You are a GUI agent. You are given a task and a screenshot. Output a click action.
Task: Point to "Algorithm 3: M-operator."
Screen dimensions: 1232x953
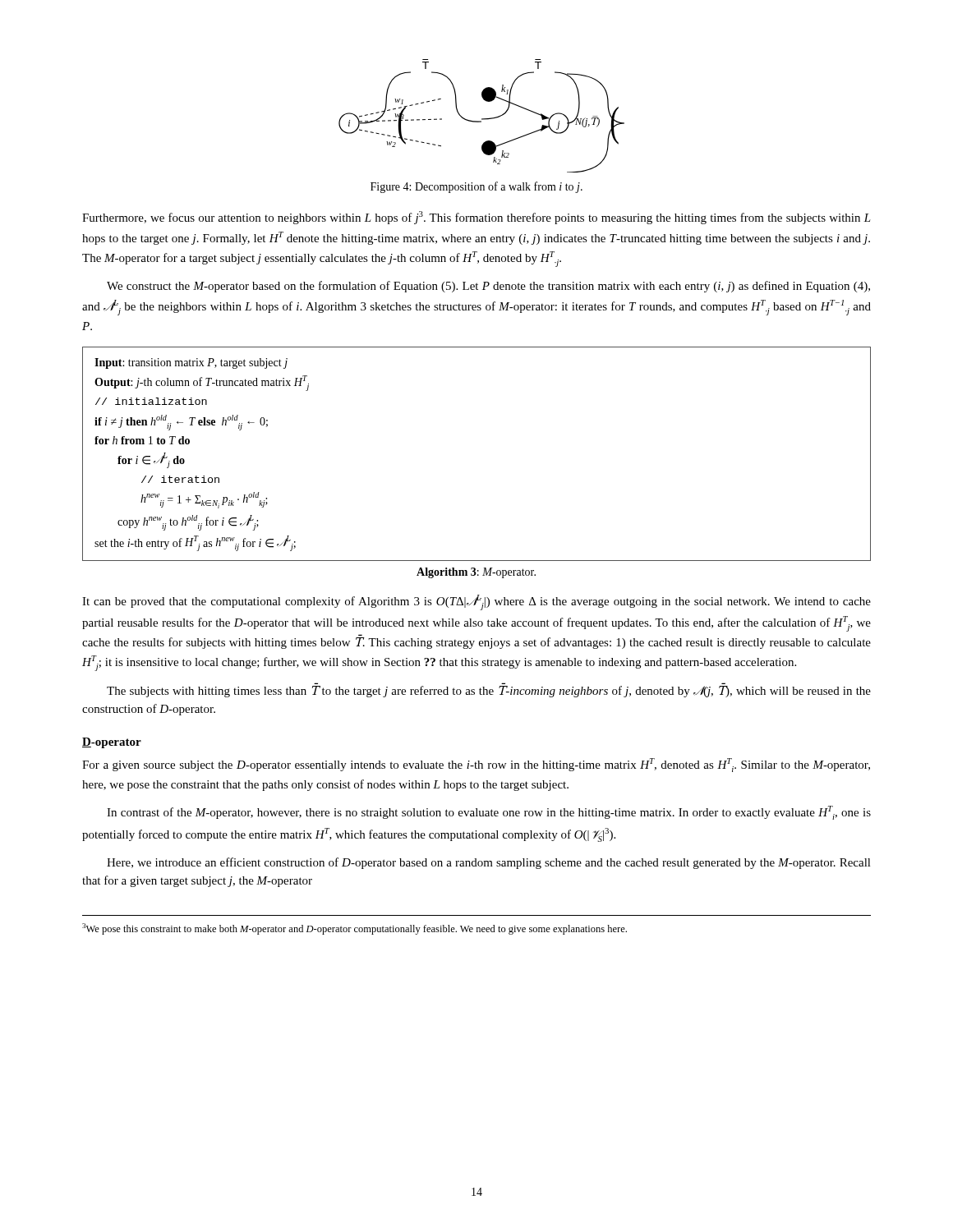(476, 572)
